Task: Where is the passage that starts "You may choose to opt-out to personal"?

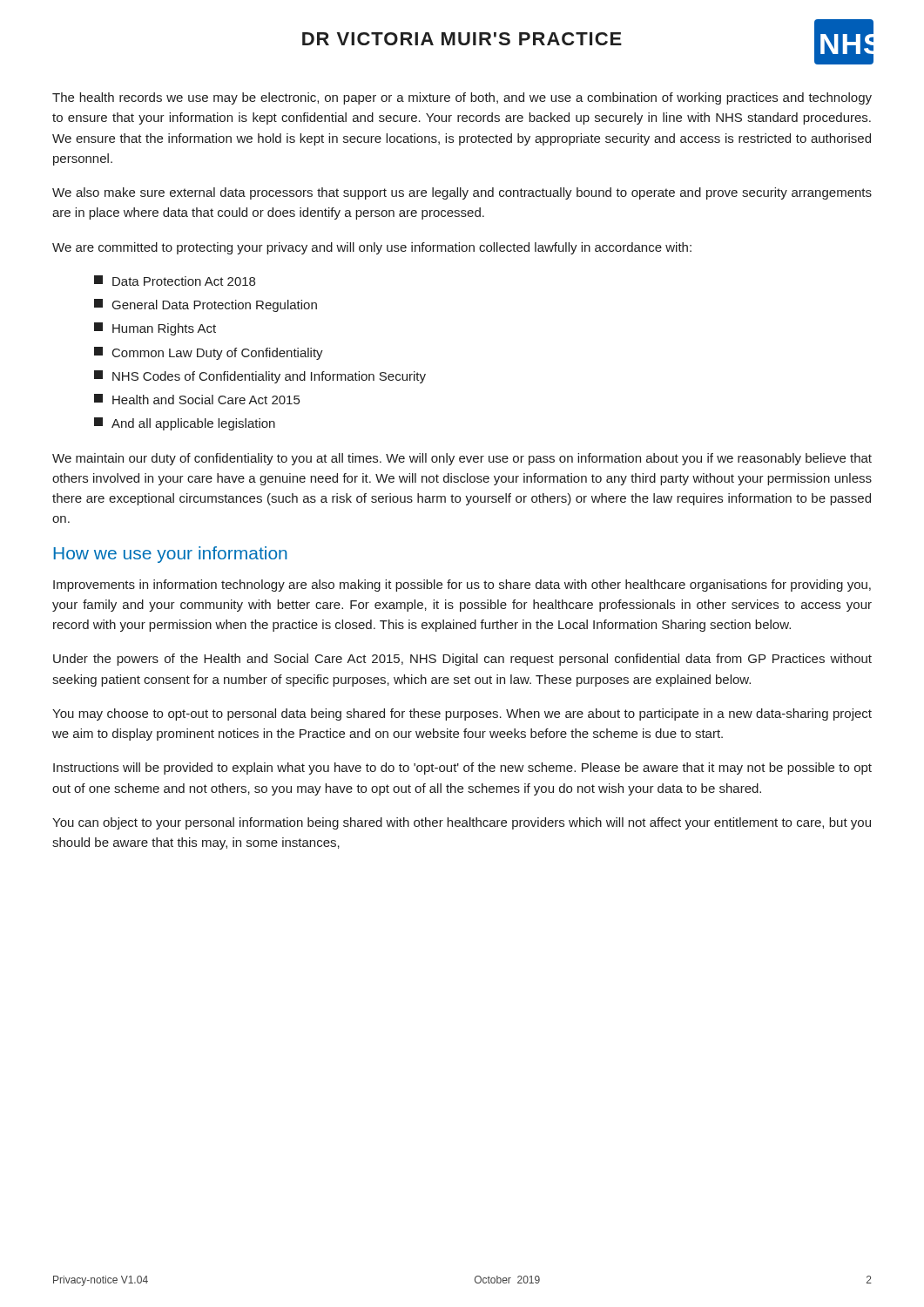Action: point(462,723)
